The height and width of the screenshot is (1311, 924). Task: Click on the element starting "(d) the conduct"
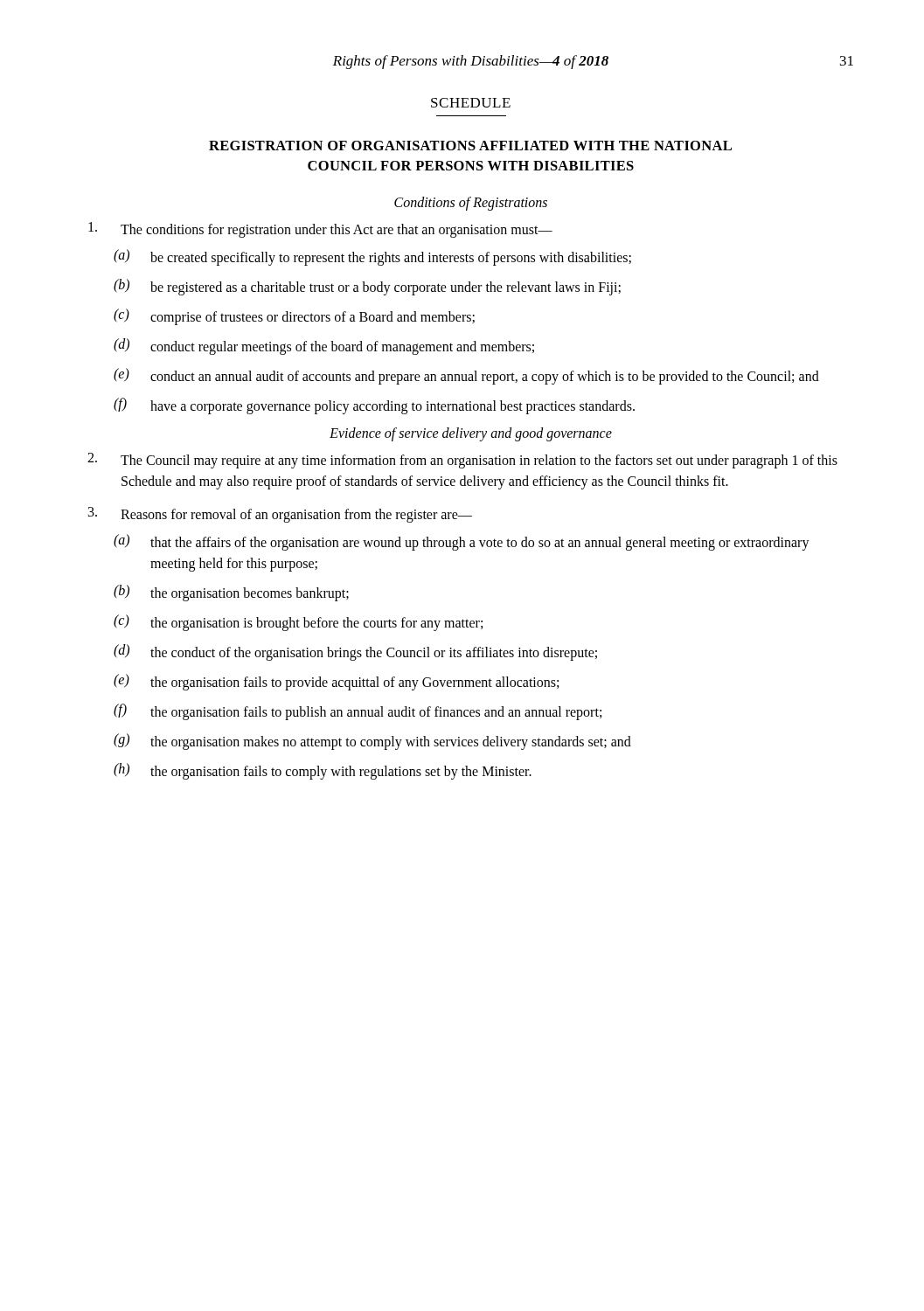point(484,653)
